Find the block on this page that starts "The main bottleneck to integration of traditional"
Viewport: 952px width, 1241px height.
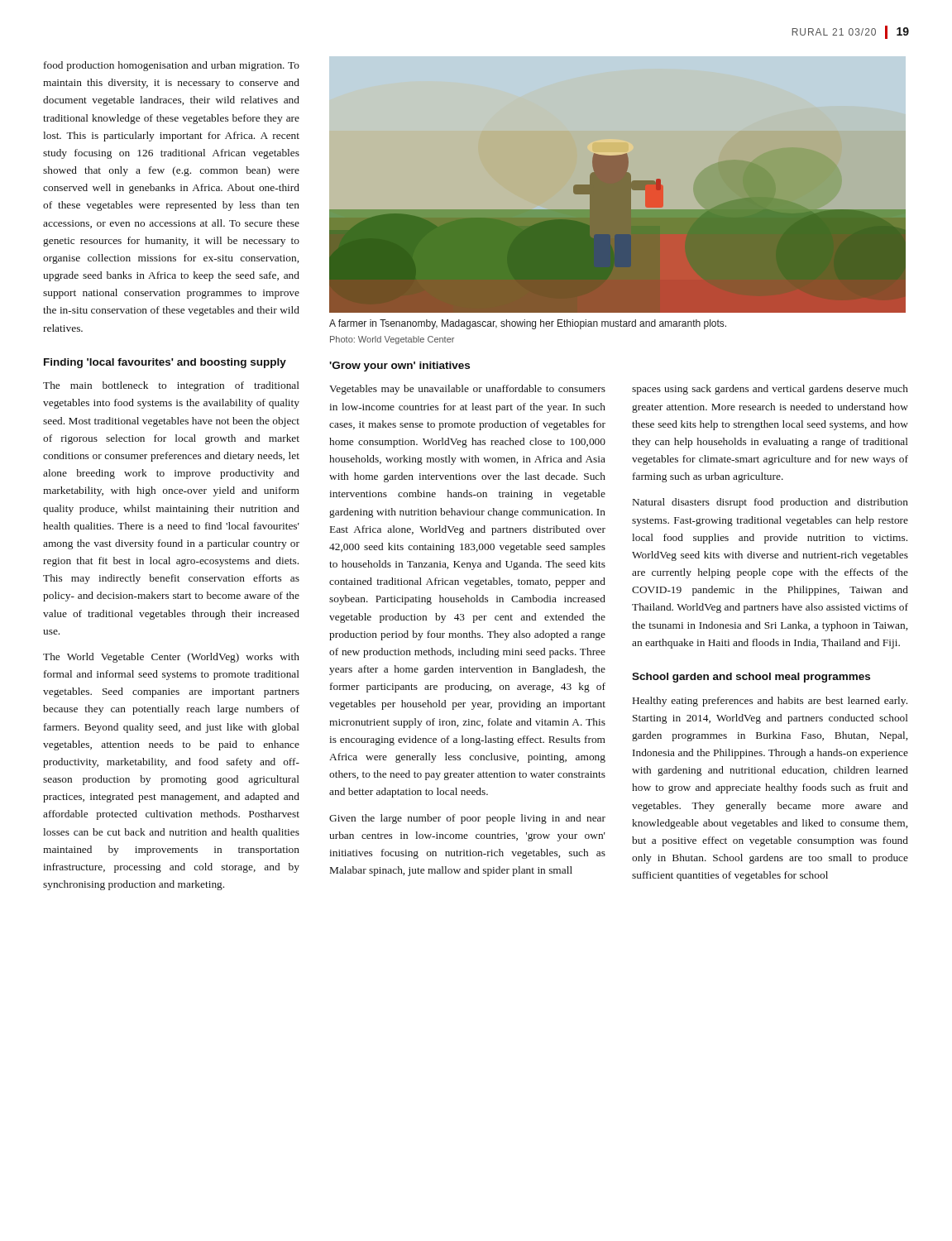tap(171, 508)
